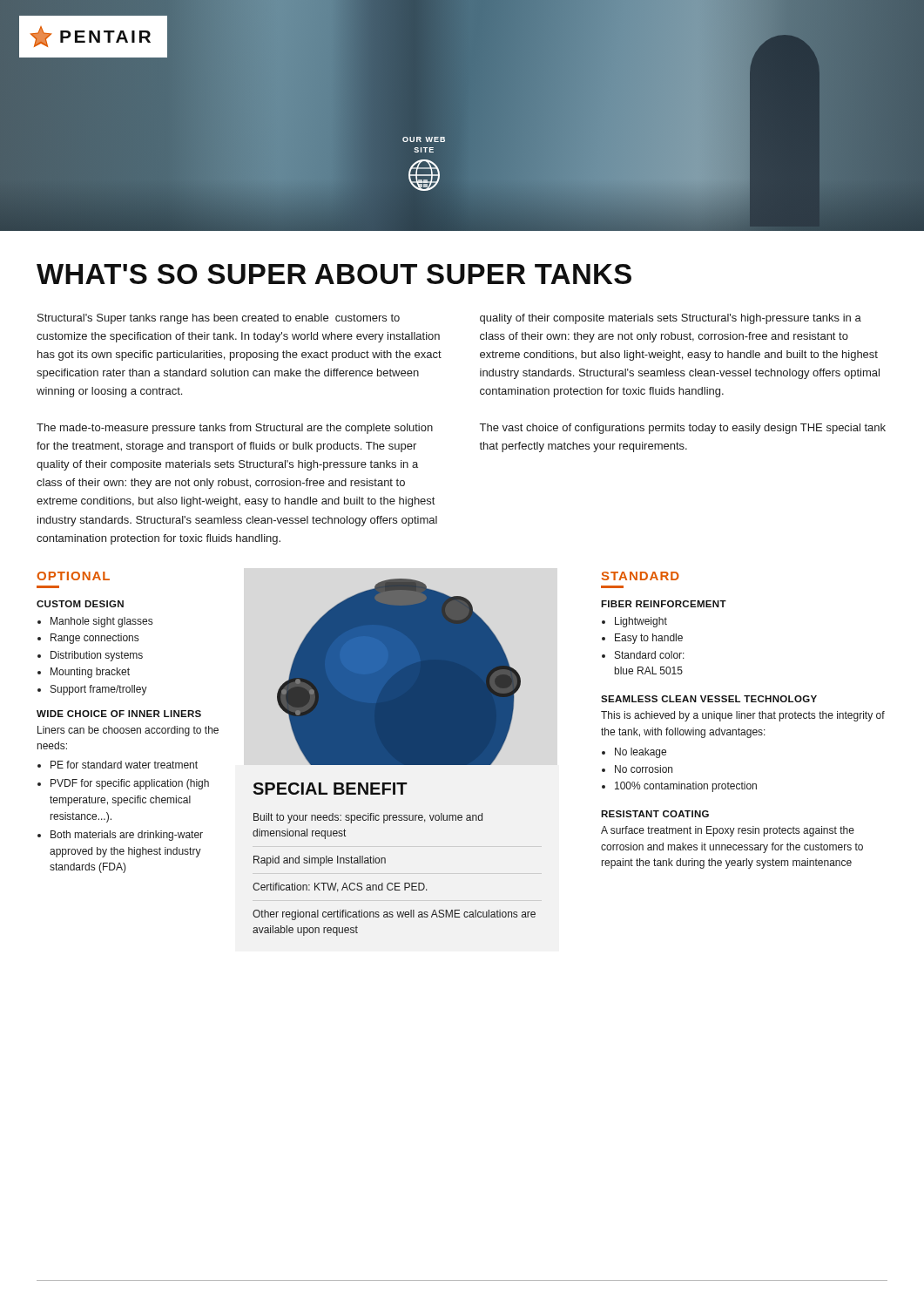Screen dimensions: 1307x924
Task: Point to the text starting "Mounting bracket"
Action: 90,672
